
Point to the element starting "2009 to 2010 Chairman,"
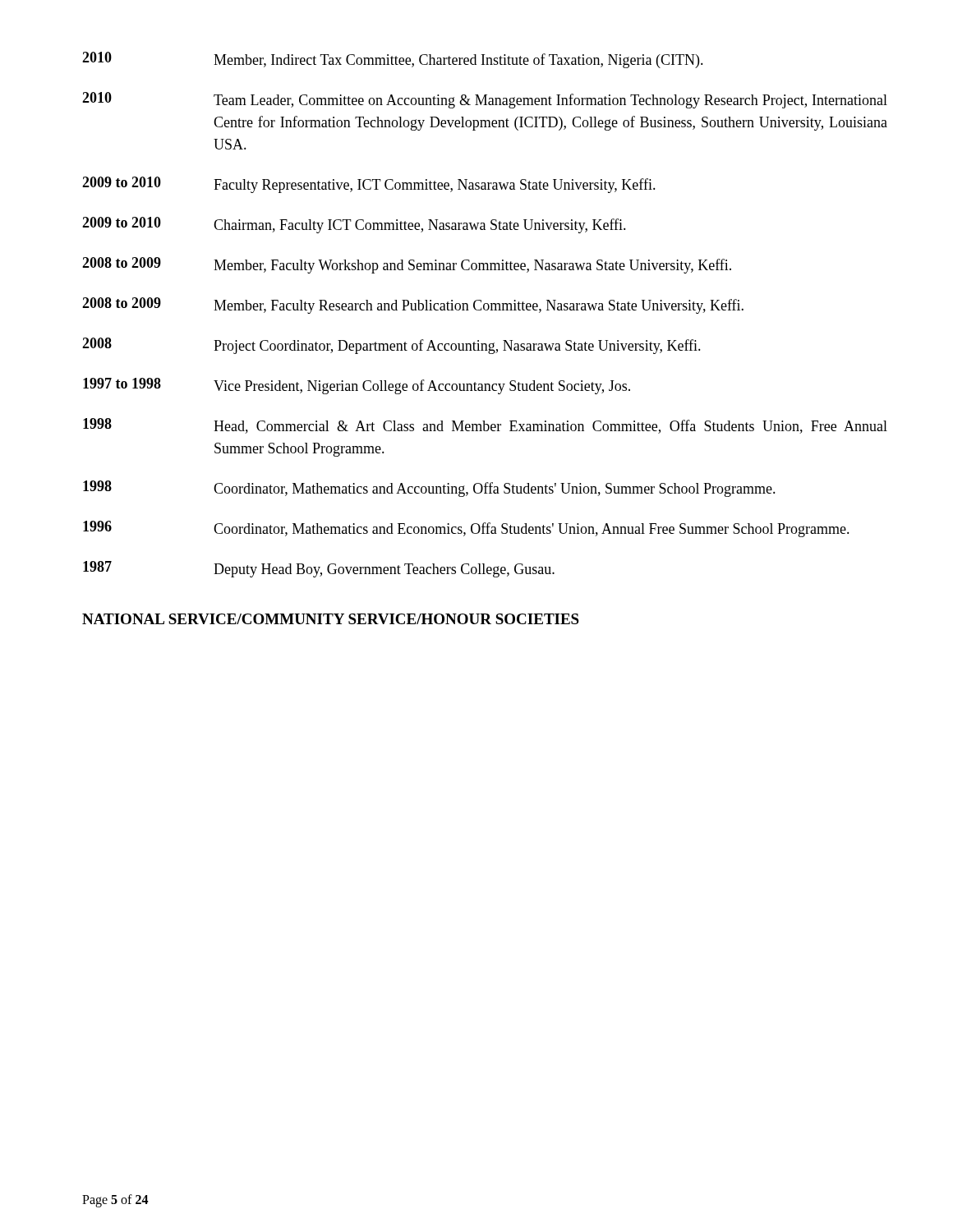(485, 225)
